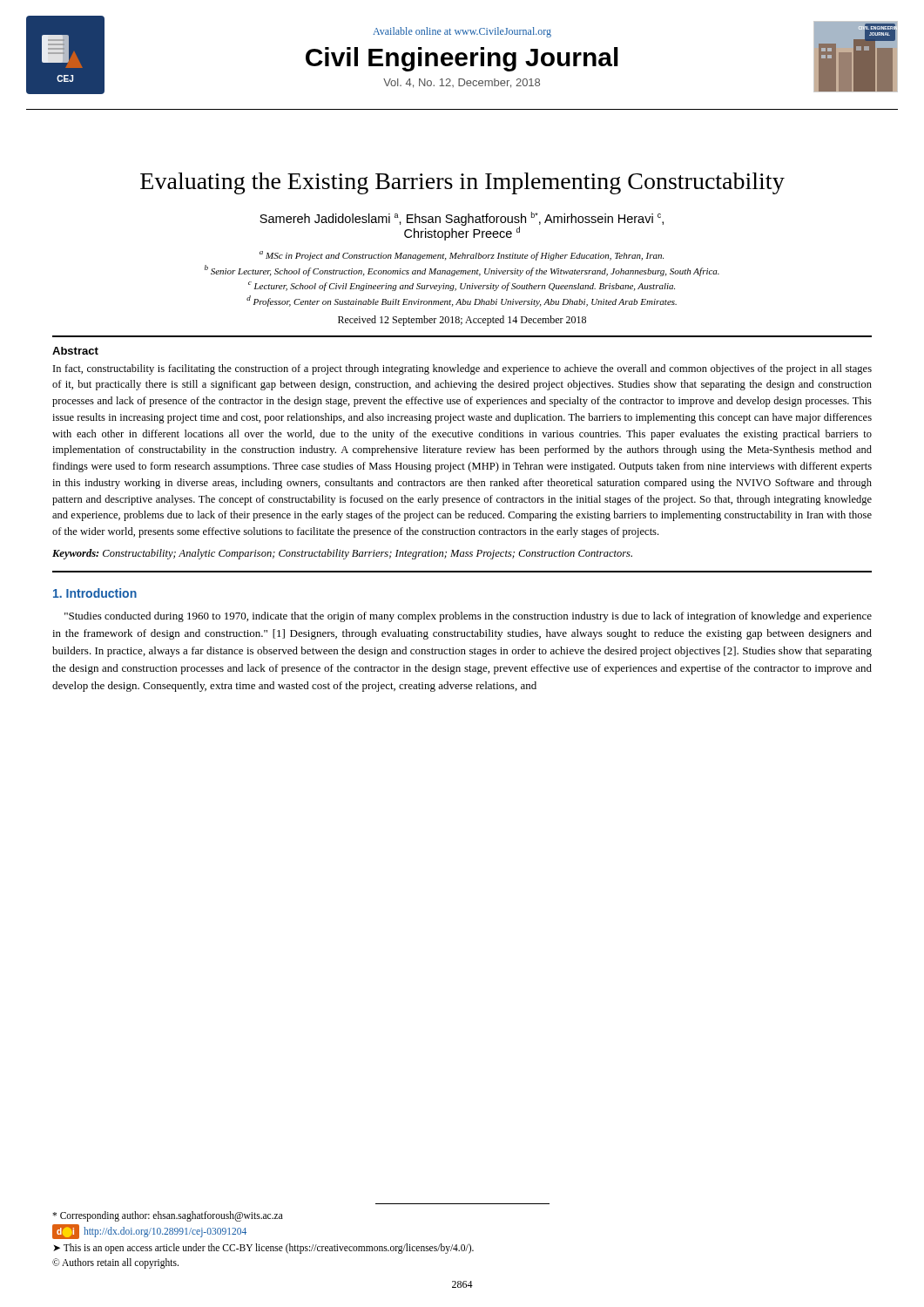Find the text block with the text "In fact, constructability is facilitating the construction of"
The image size is (924, 1307).
(x=462, y=450)
